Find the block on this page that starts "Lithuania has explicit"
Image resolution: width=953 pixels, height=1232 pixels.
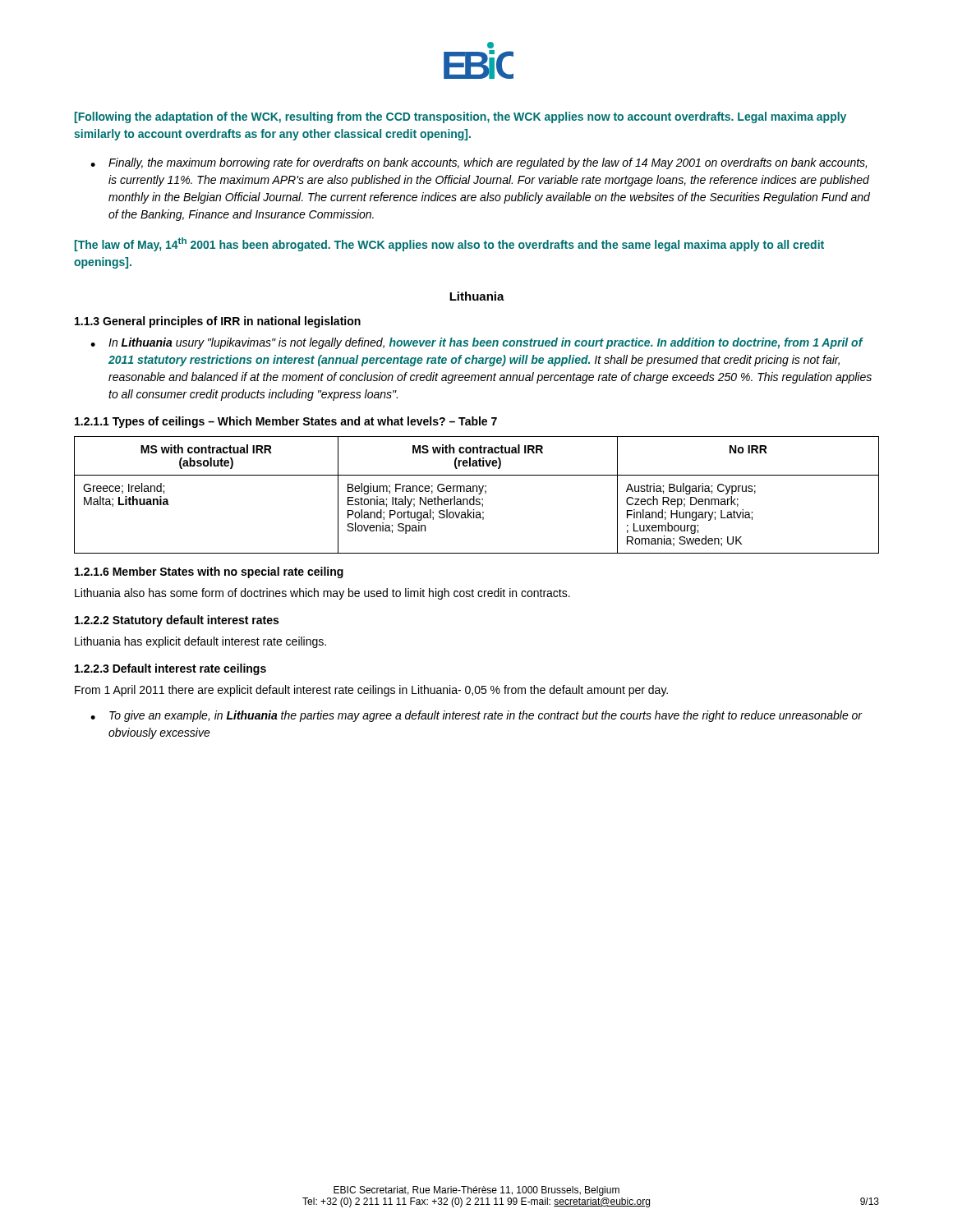point(201,641)
